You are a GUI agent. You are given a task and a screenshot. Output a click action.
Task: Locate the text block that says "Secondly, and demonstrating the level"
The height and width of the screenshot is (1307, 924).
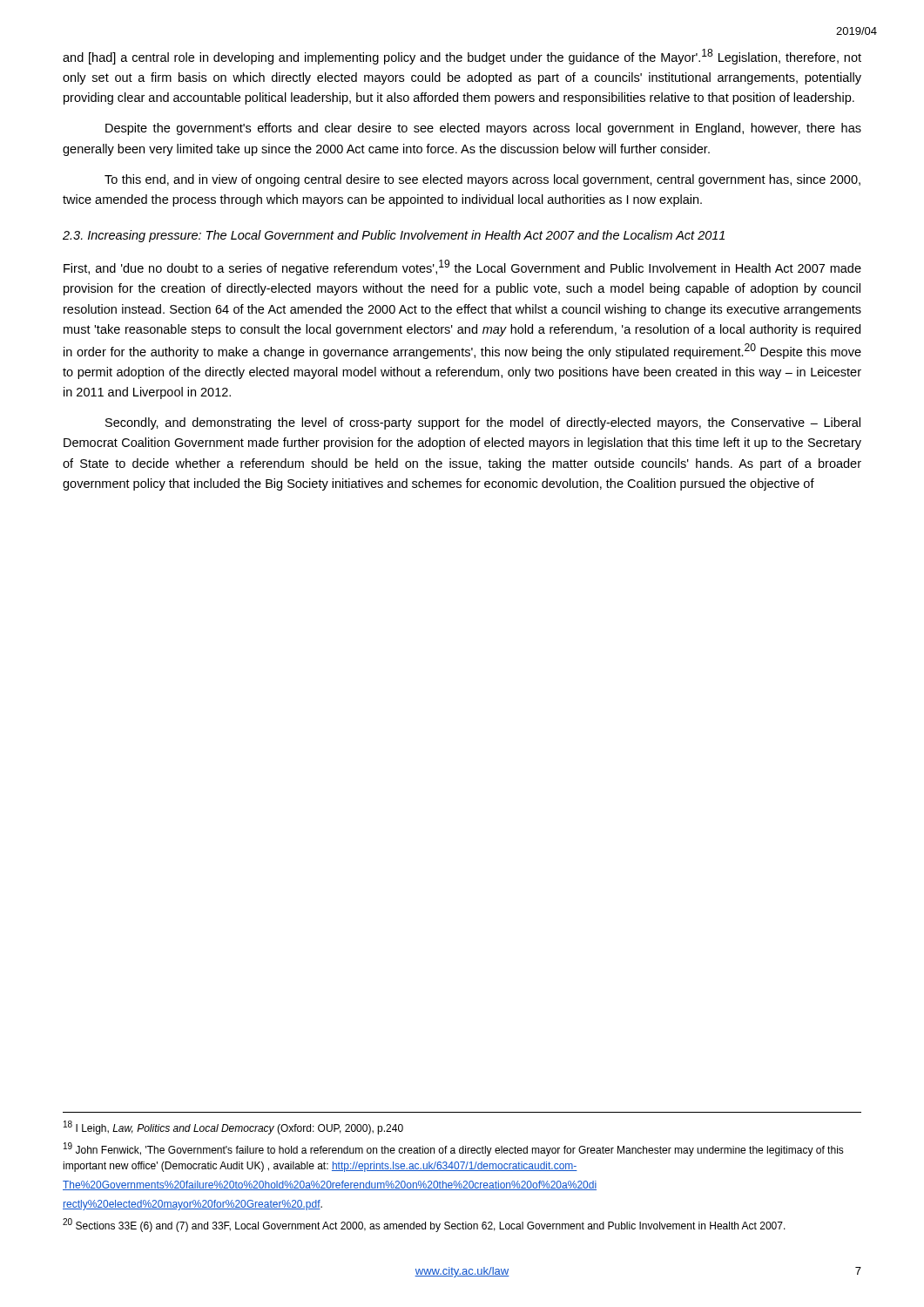[462, 453]
